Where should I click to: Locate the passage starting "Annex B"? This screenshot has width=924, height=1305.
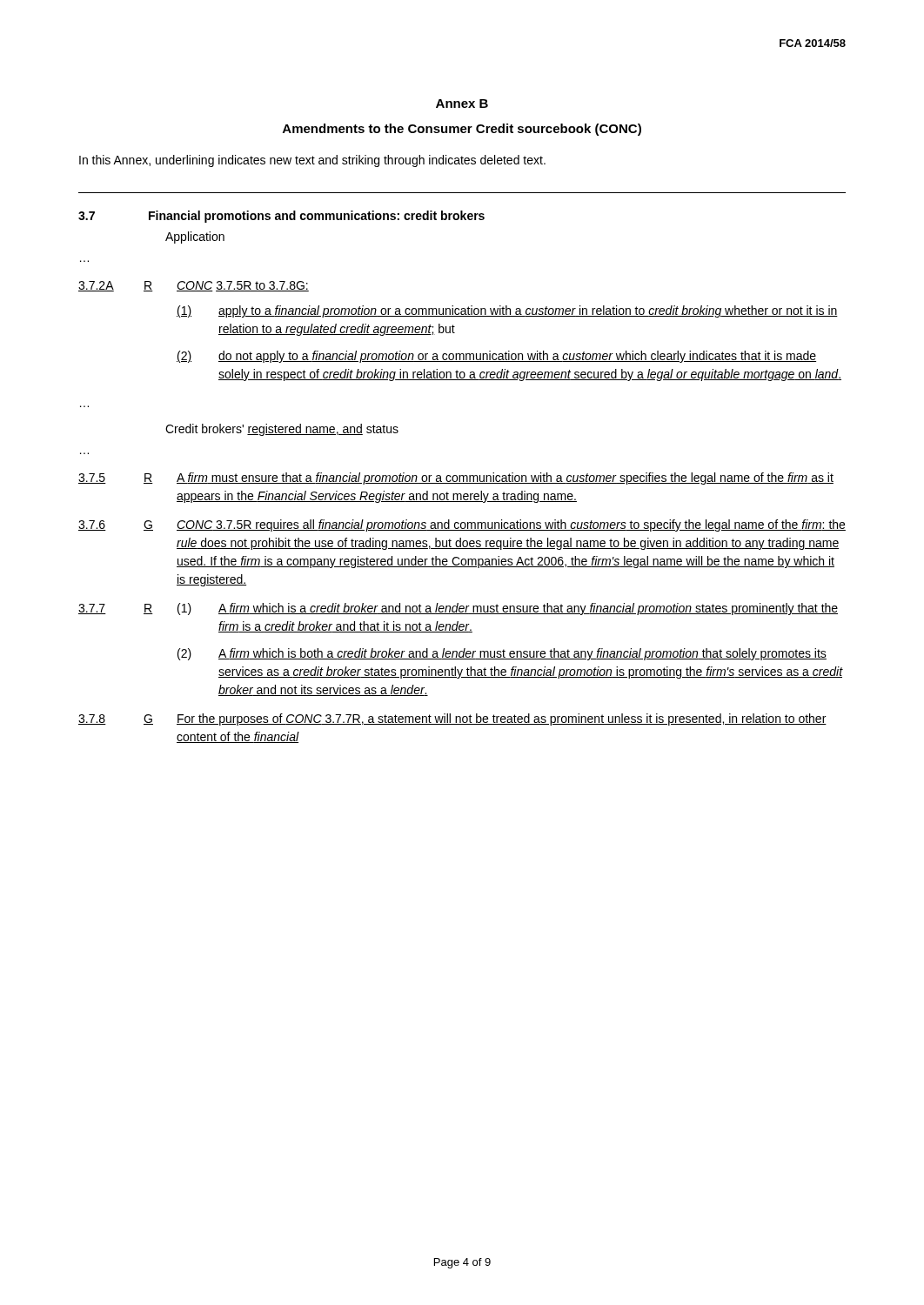tap(462, 103)
